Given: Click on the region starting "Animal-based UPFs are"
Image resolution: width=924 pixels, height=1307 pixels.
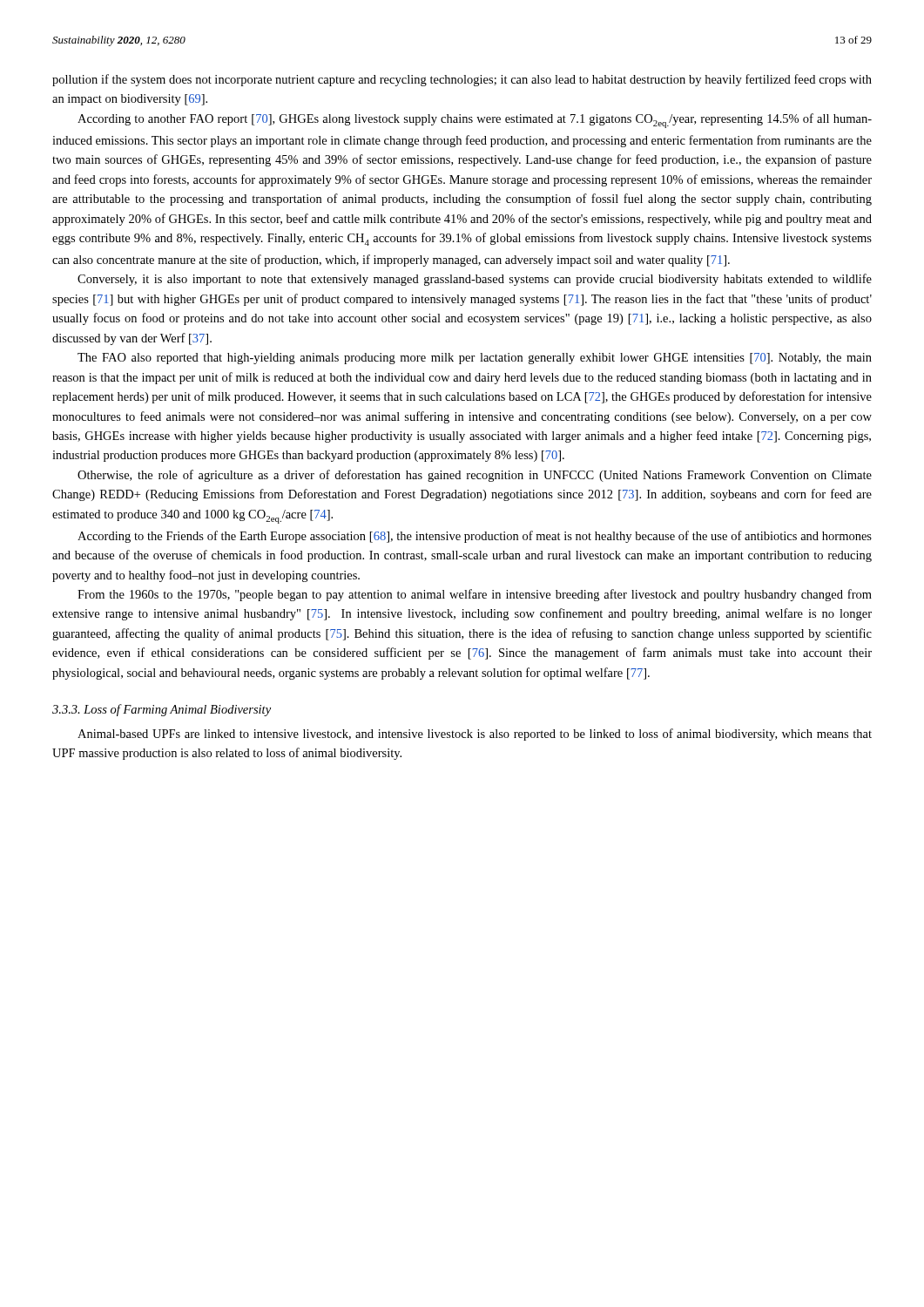Looking at the screenshot, I should point(462,743).
